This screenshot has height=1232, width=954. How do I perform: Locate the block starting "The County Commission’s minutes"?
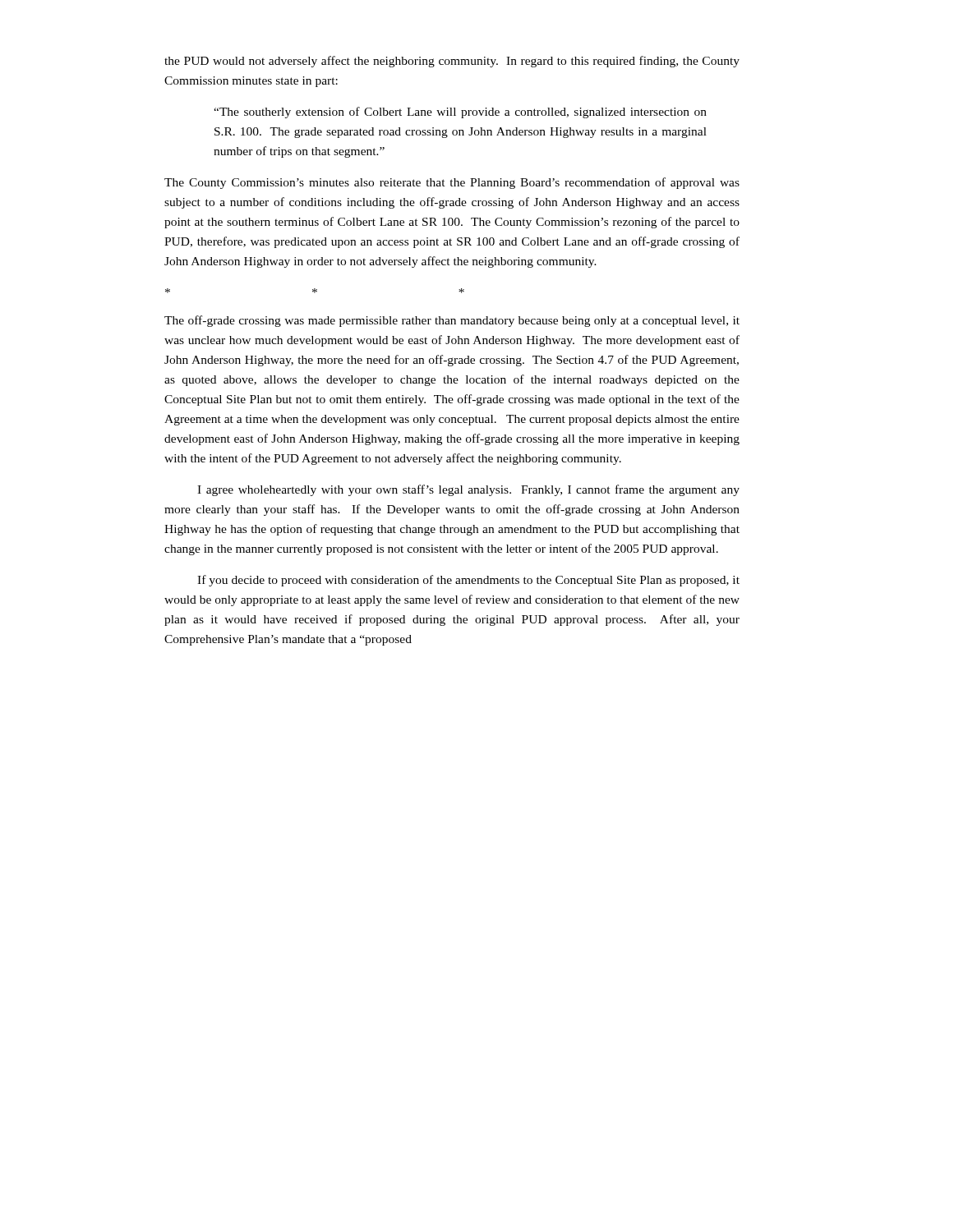(x=452, y=221)
